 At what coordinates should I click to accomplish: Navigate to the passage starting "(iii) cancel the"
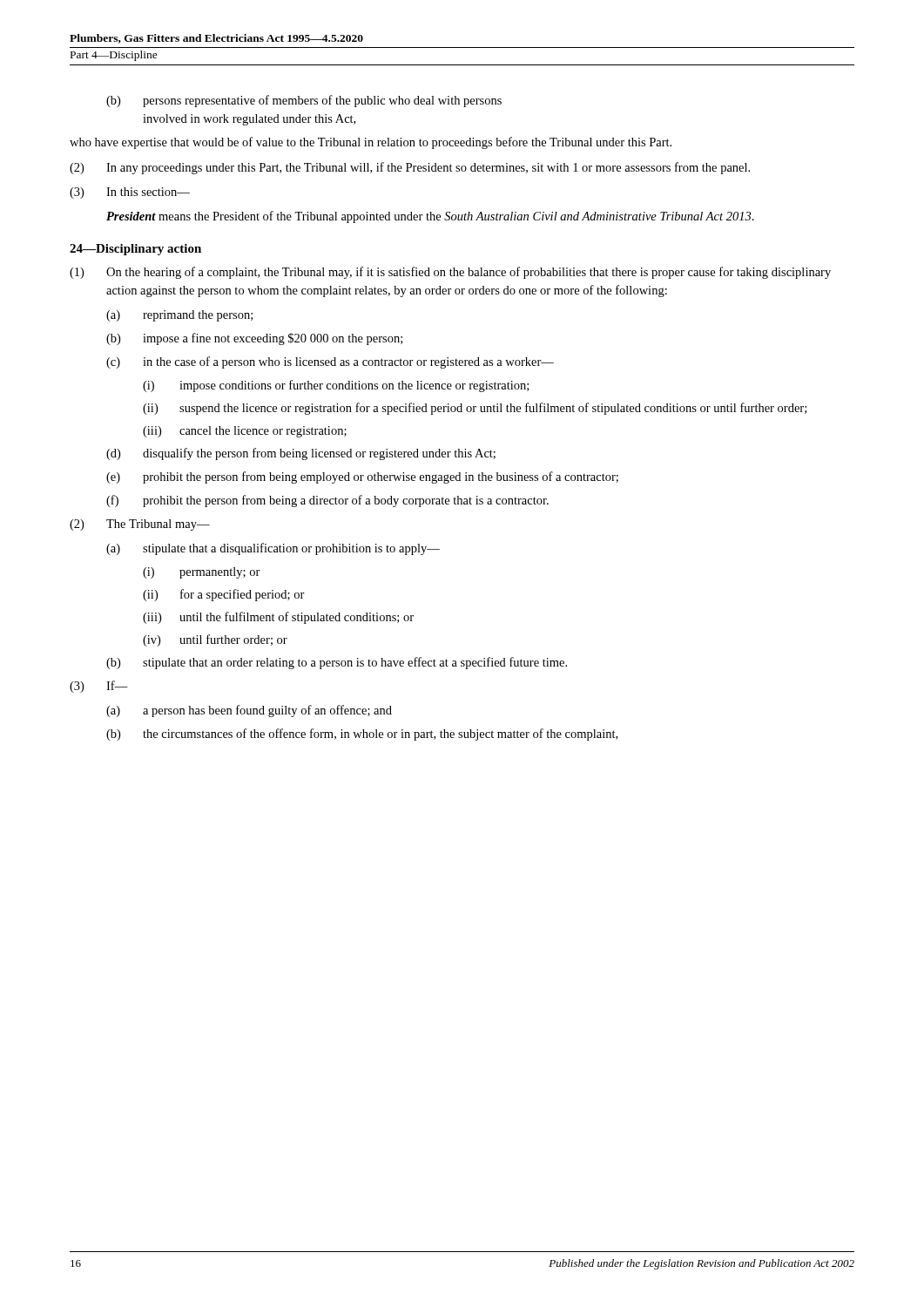click(x=245, y=432)
